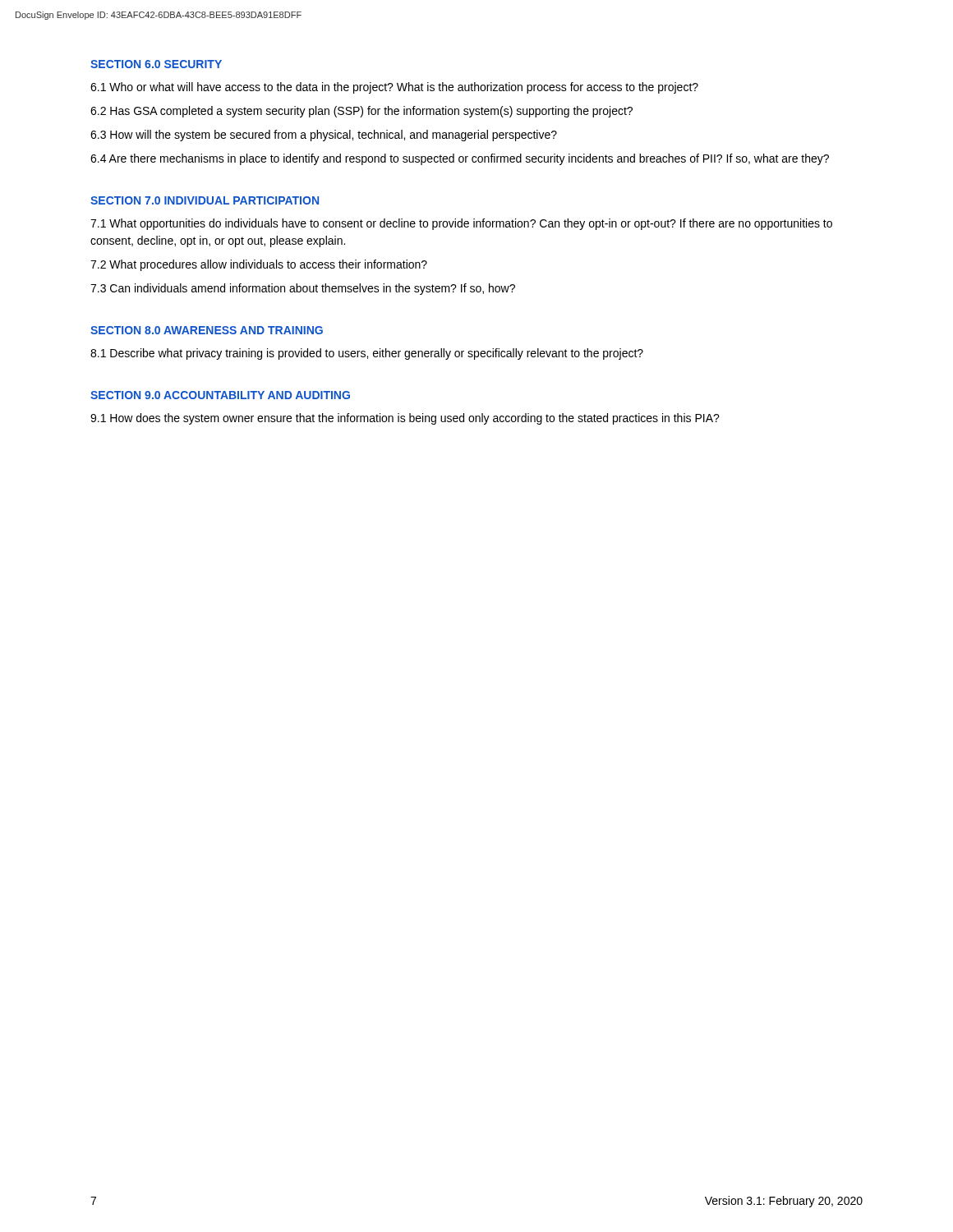This screenshot has width=953, height=1232.
Task: Where does it say "SECTION 8.0 AWARENESS AND TRAINING"?
Action: click(207, 330)
